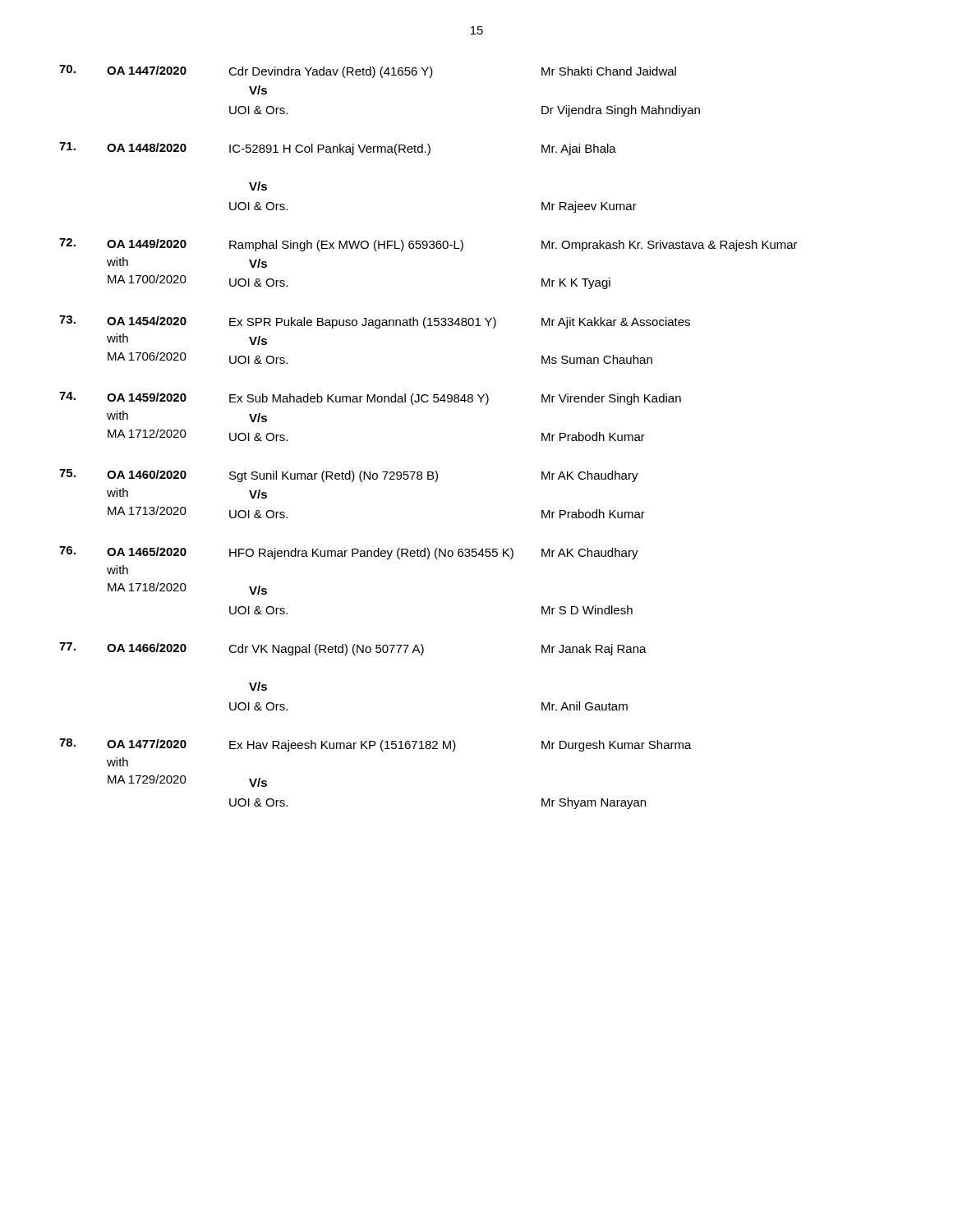Point to the block beginning "78. OA 1477/2020 with MA"

(x=375, y=745)
